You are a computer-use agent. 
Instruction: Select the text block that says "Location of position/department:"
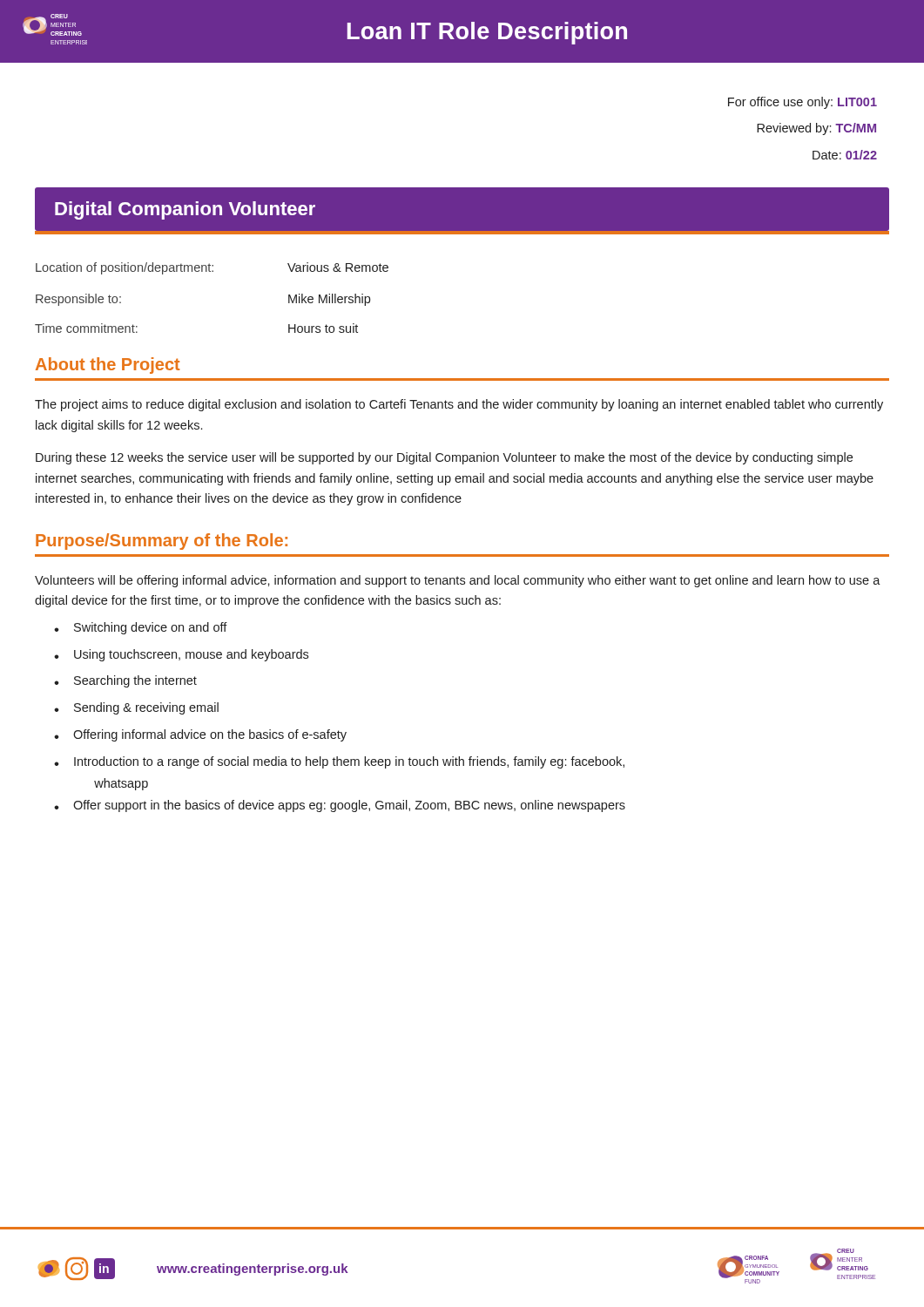(212, 268)
